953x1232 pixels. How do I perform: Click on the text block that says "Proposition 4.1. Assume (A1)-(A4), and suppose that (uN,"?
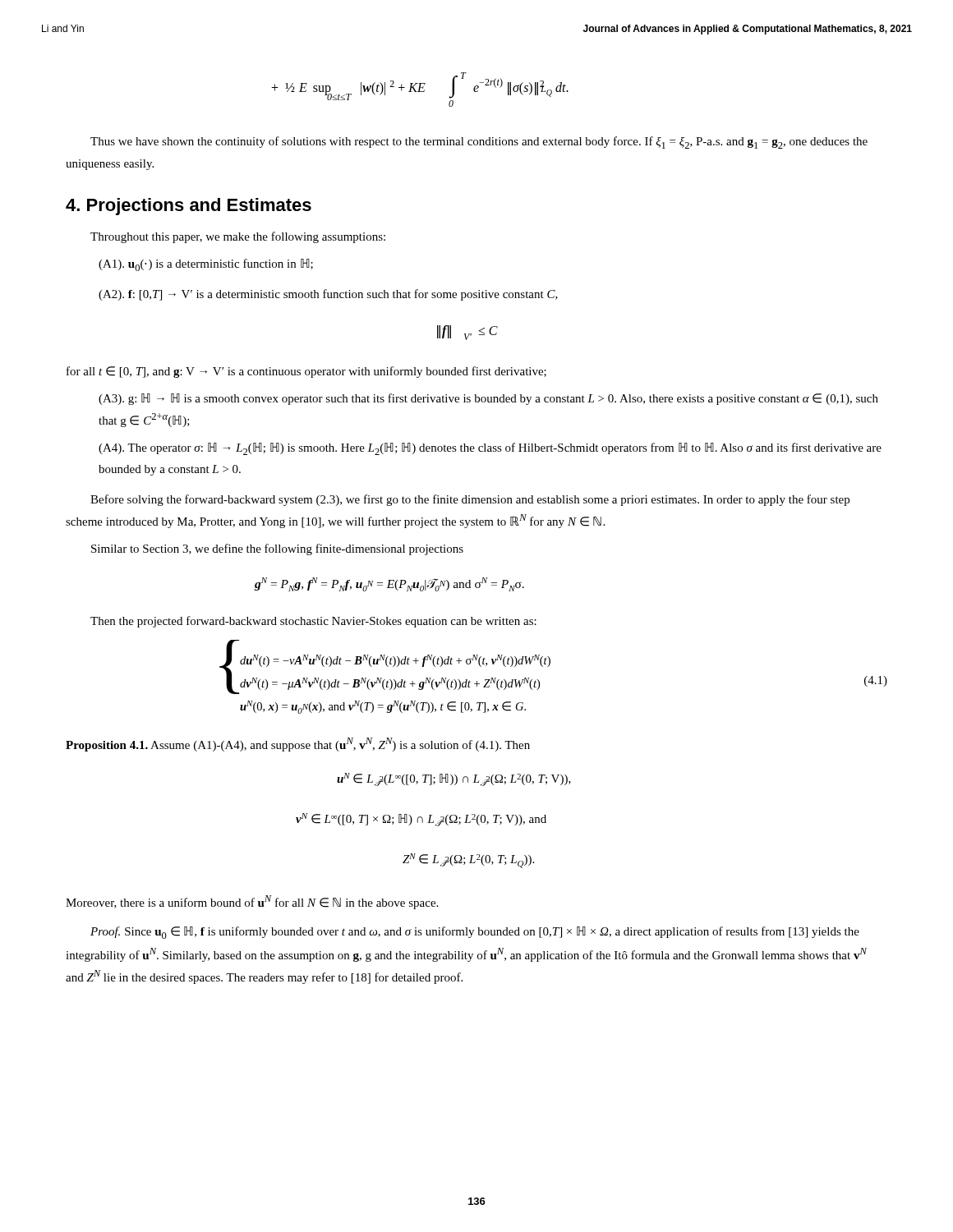pos(298,743)
